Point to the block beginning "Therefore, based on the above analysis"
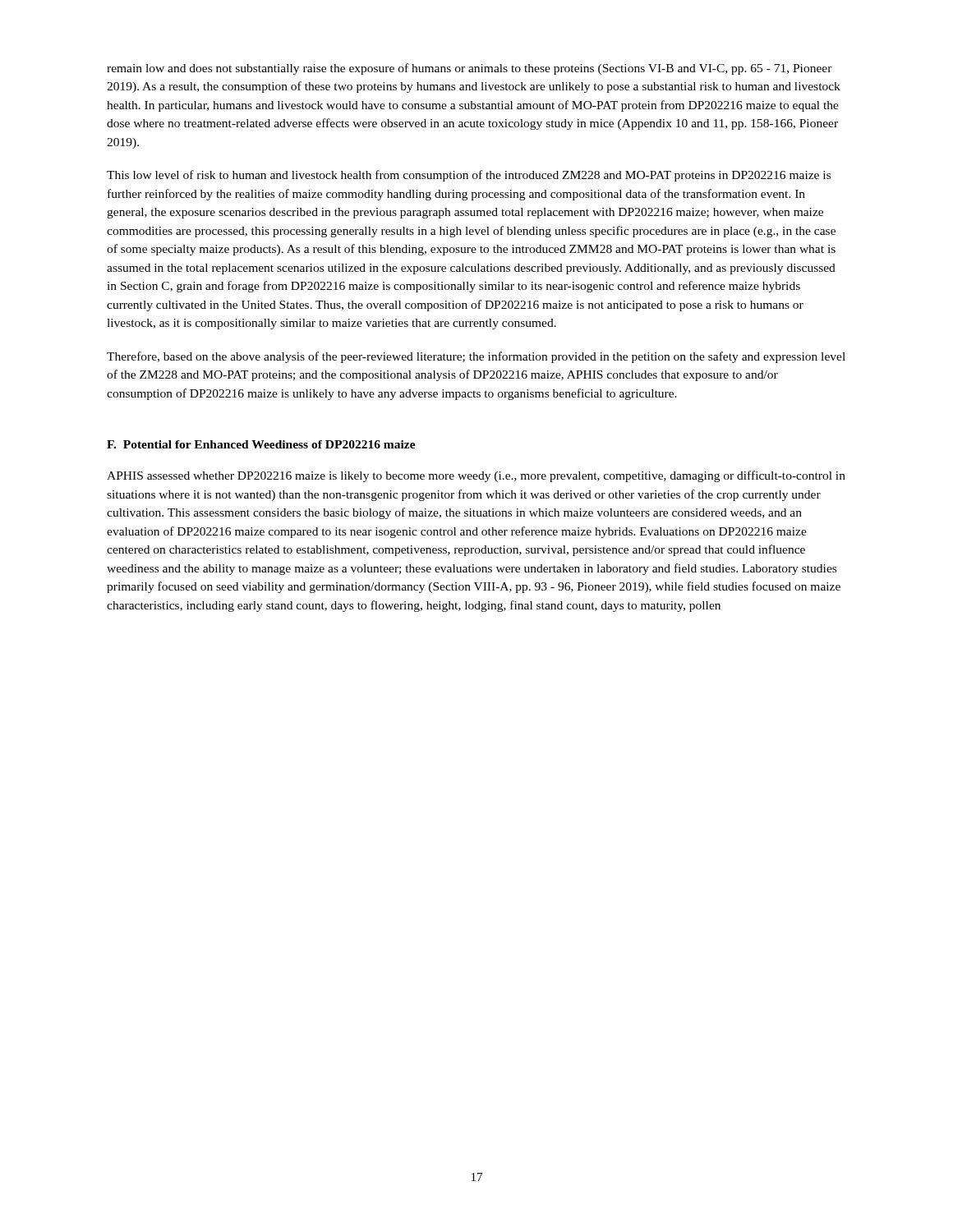This screenshot has width=953, height=1232. (x=476, y=374)
